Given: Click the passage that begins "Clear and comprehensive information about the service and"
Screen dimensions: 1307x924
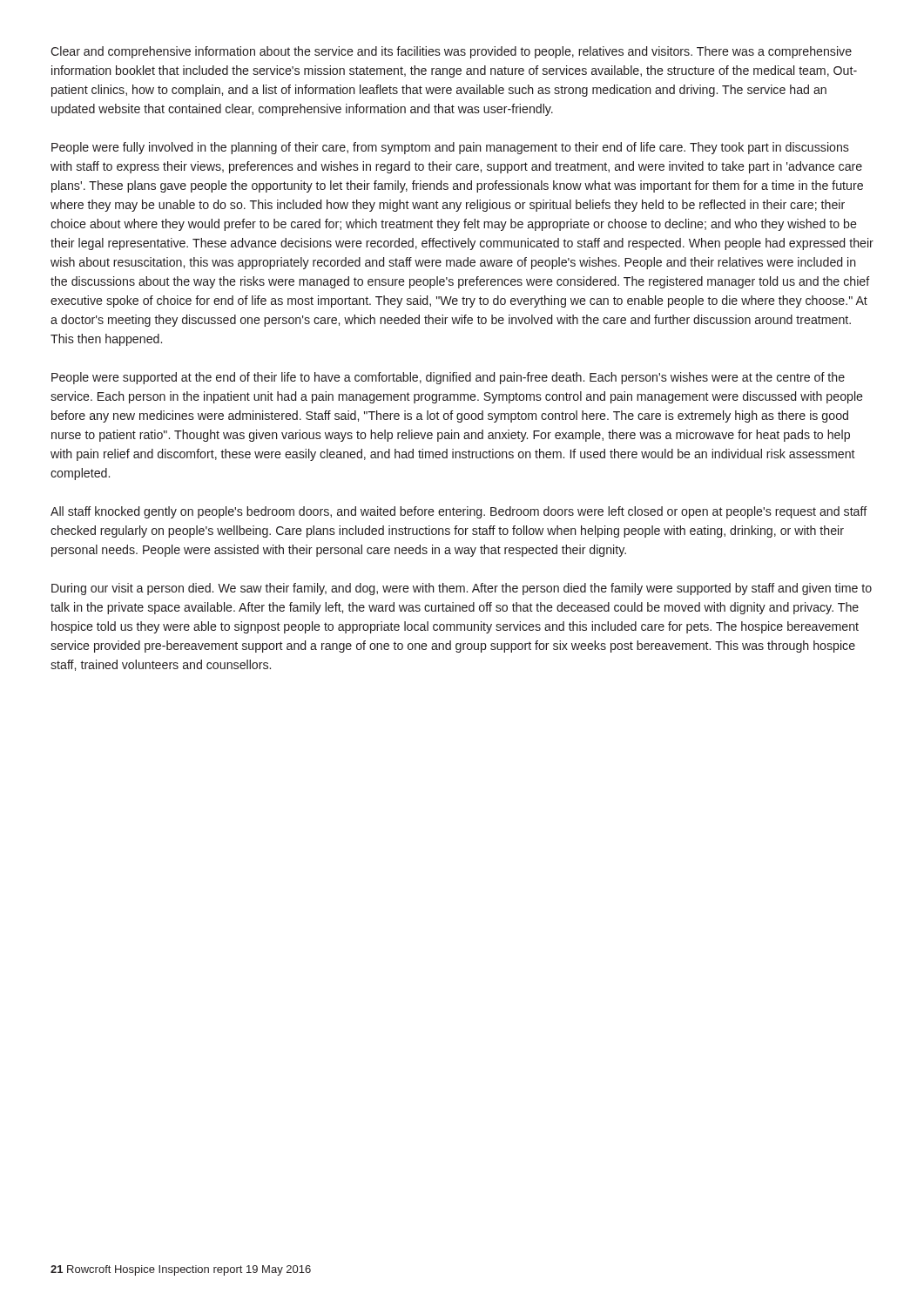Looking at the screenshot, I should [454, 80].
